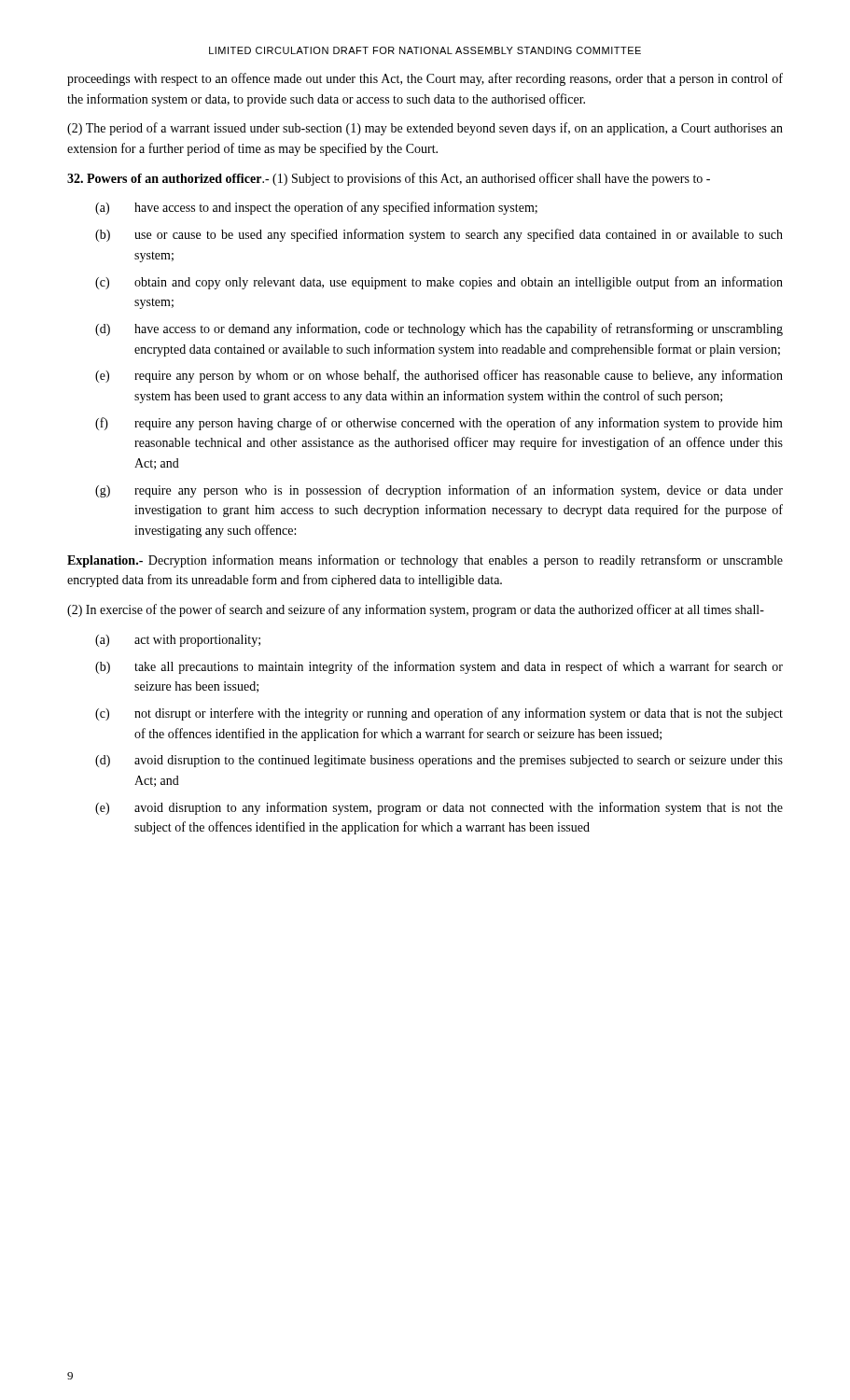Image resolution: width=850 pixels, height=1400 pixels.
Task: Navigate to the text block starting "(f) require any"
Action: pyautogui.click(x=439, y=444)
